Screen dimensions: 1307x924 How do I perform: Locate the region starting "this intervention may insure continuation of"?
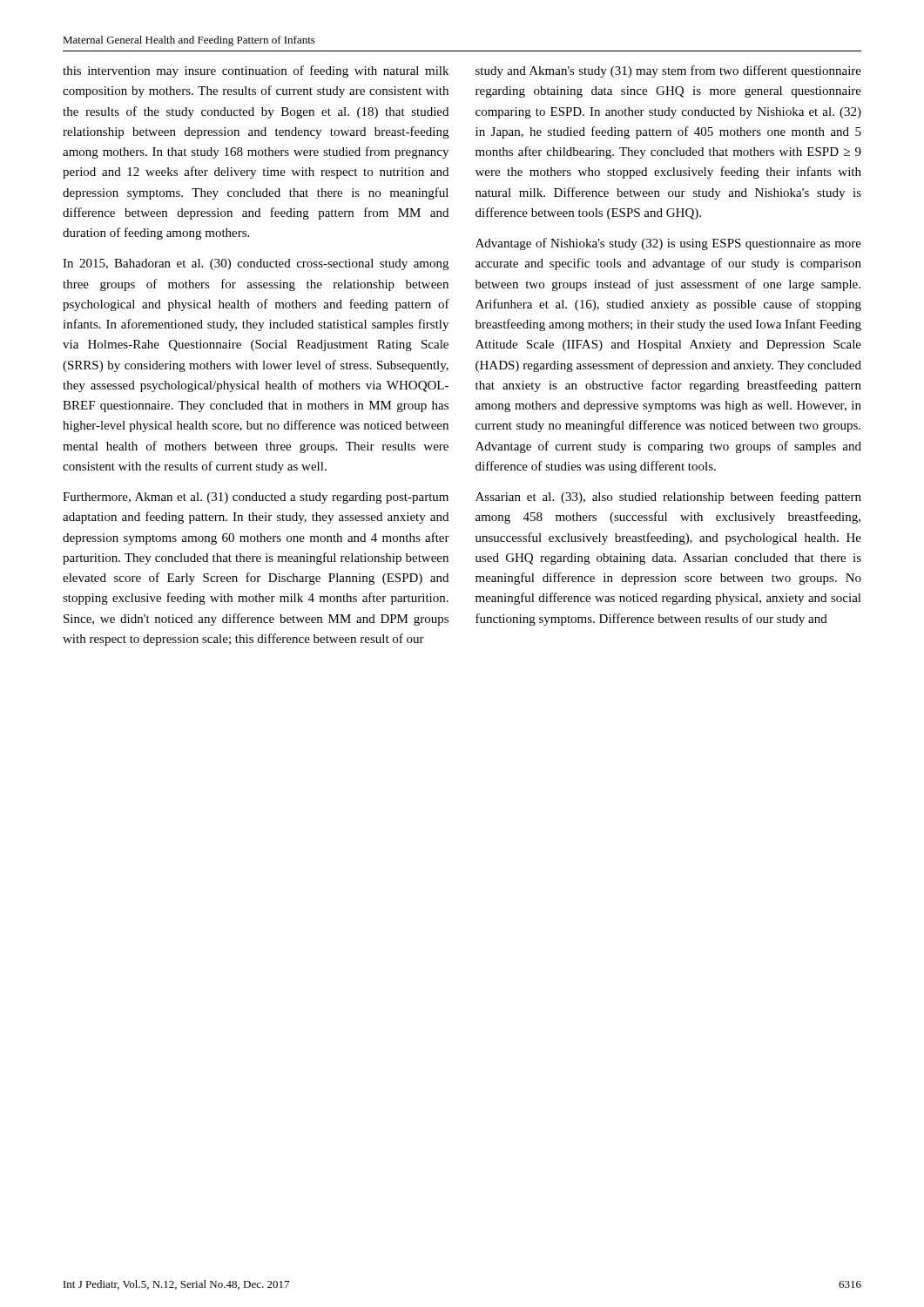click(x=256, y=152)
